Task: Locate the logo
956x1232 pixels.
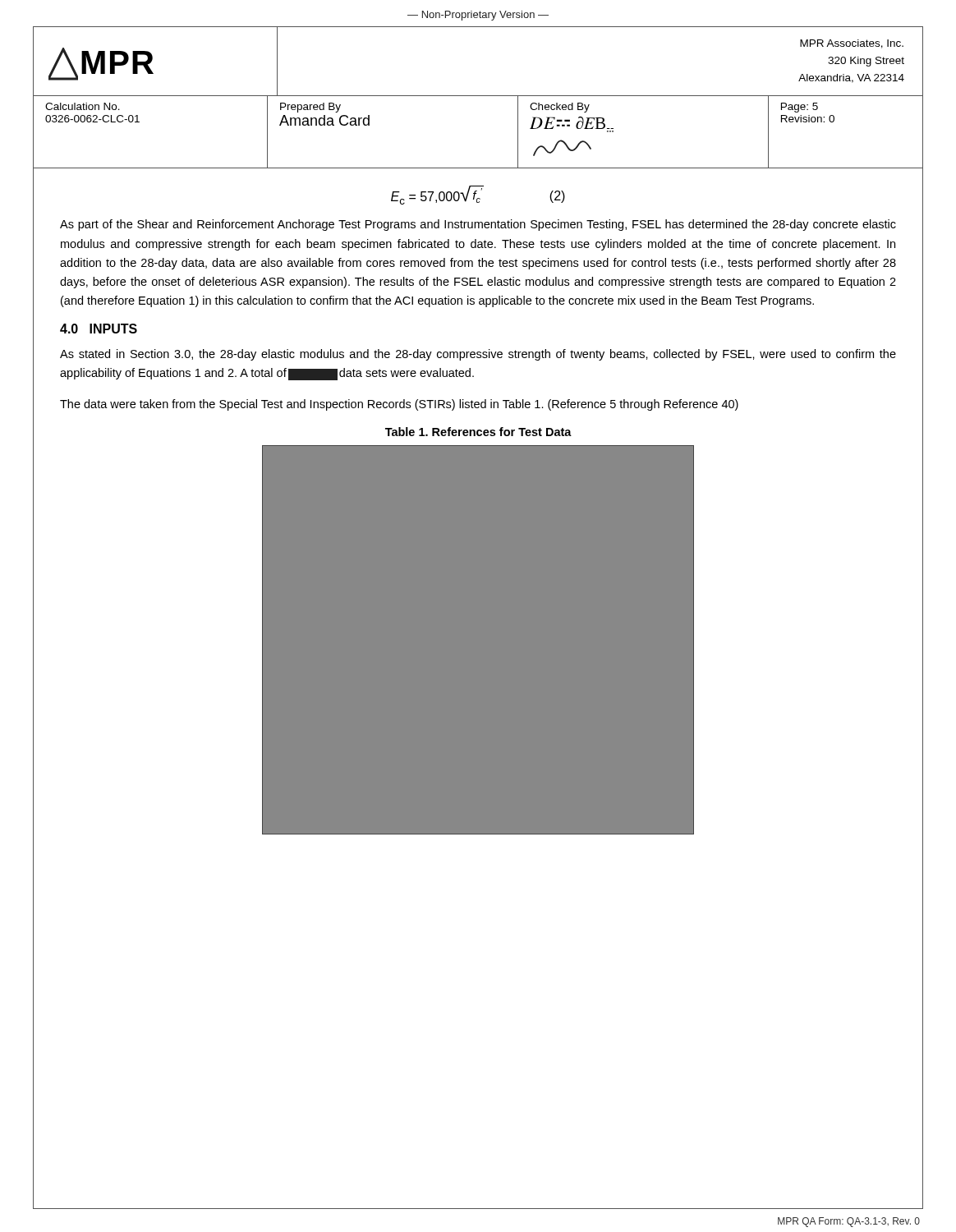Action: coord(156,61)
